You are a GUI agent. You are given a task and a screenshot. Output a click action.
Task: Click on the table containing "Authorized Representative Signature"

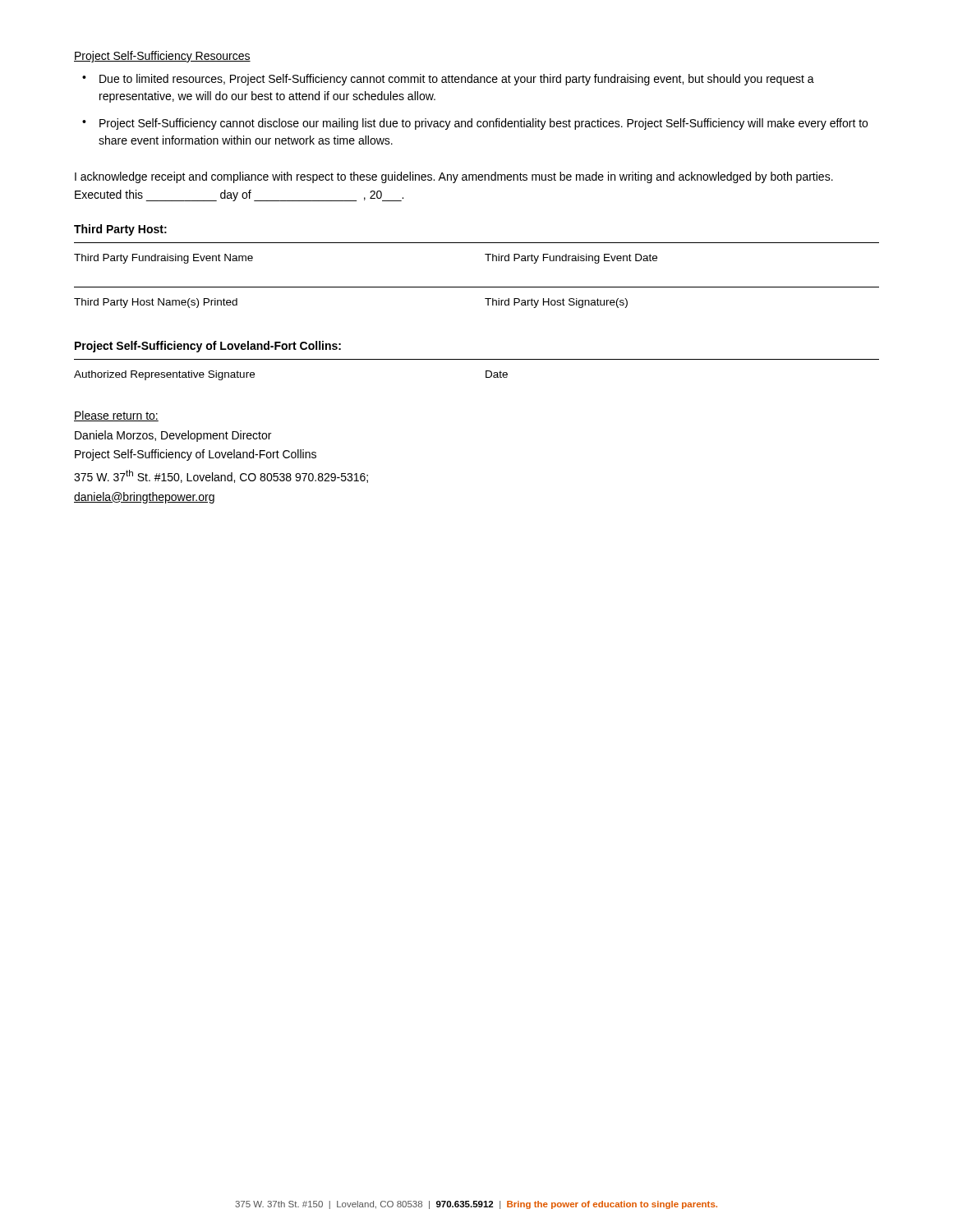[476, 374]
